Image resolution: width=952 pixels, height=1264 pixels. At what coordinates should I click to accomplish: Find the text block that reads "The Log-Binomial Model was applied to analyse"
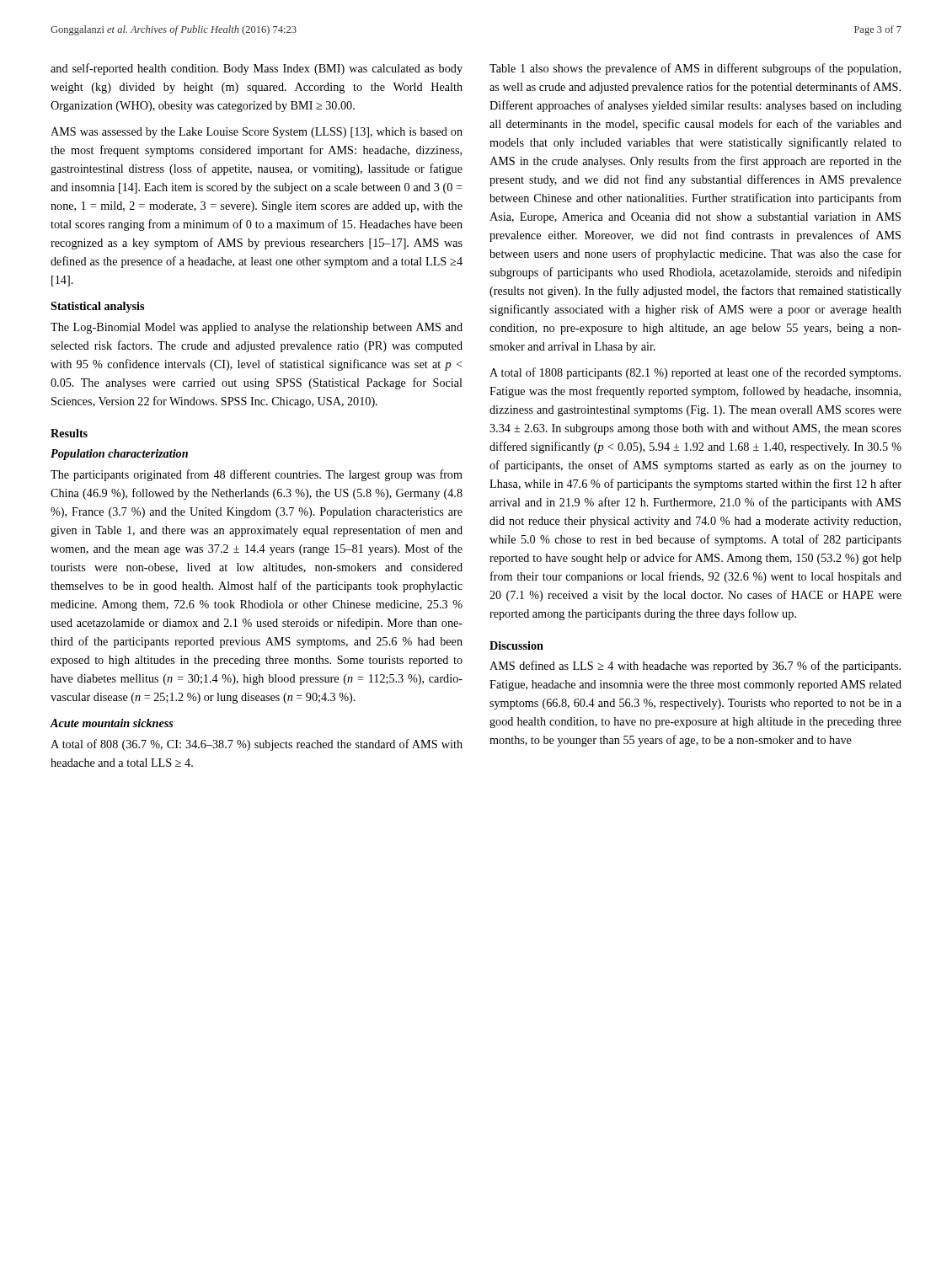[257, 364]
